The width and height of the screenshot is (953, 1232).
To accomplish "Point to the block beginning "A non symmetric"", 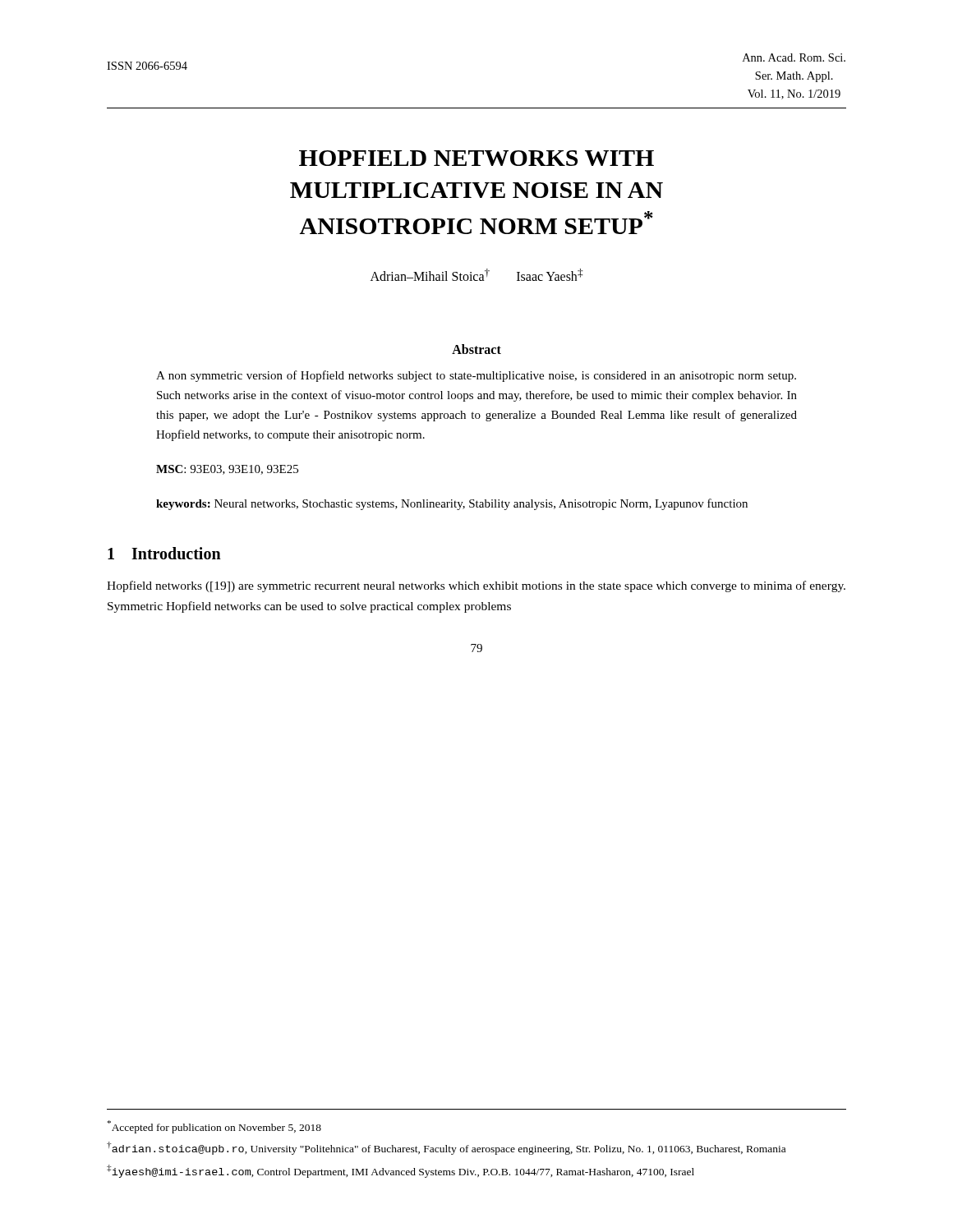I will coord(476,405).
